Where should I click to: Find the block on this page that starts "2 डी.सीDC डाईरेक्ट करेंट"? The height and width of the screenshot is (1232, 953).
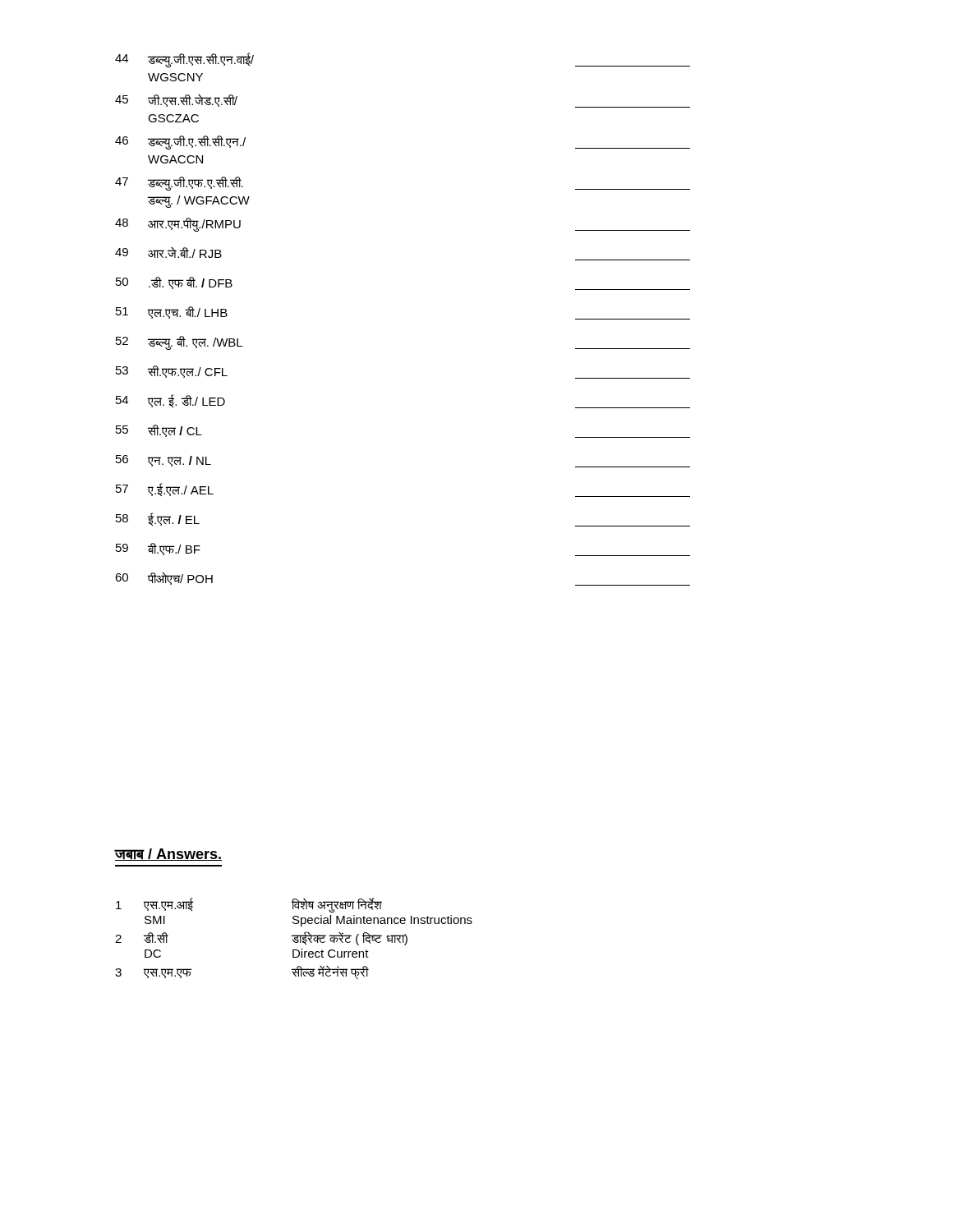click(150, 938)
